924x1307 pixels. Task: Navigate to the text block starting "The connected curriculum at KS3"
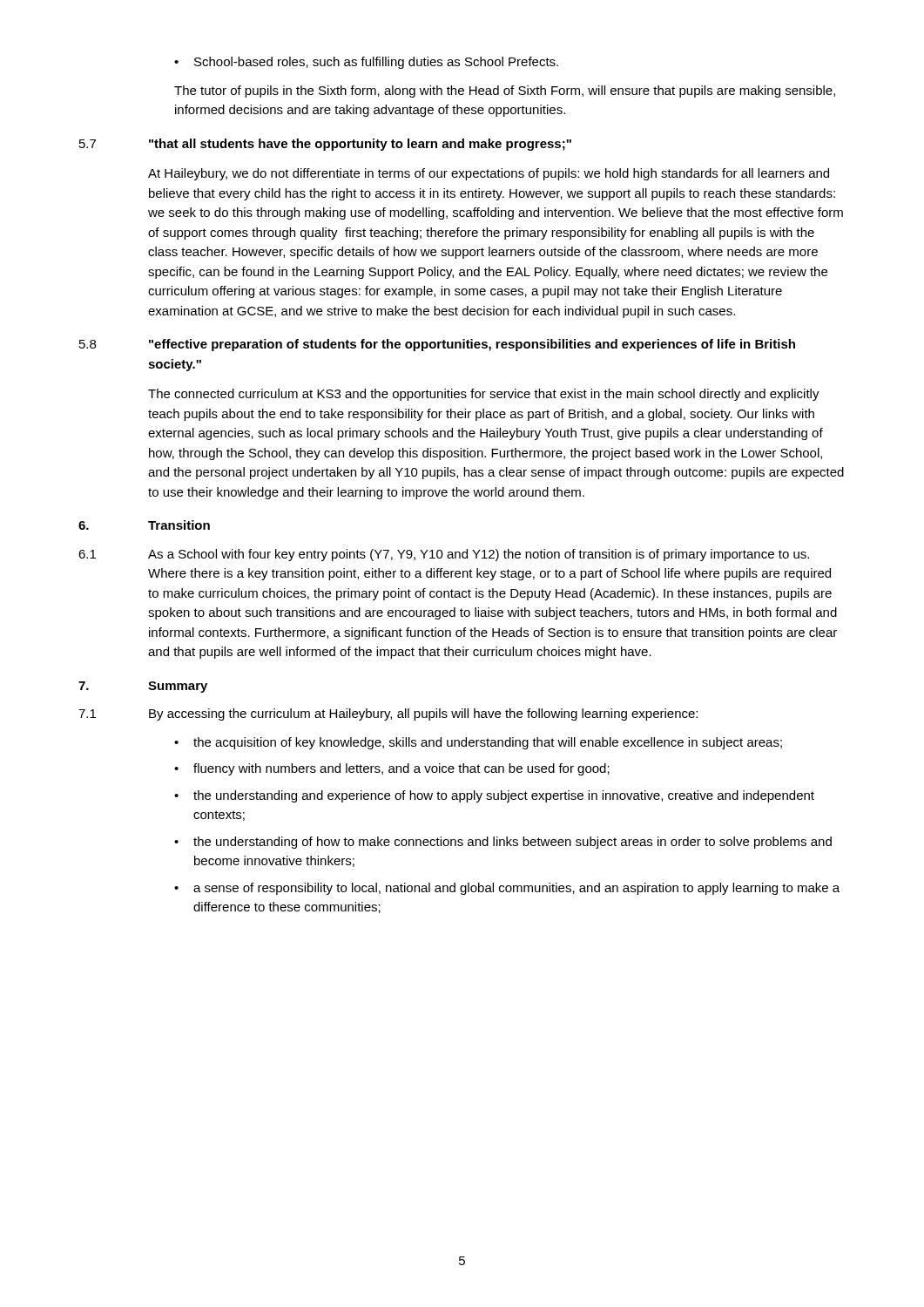click(496, 442)
